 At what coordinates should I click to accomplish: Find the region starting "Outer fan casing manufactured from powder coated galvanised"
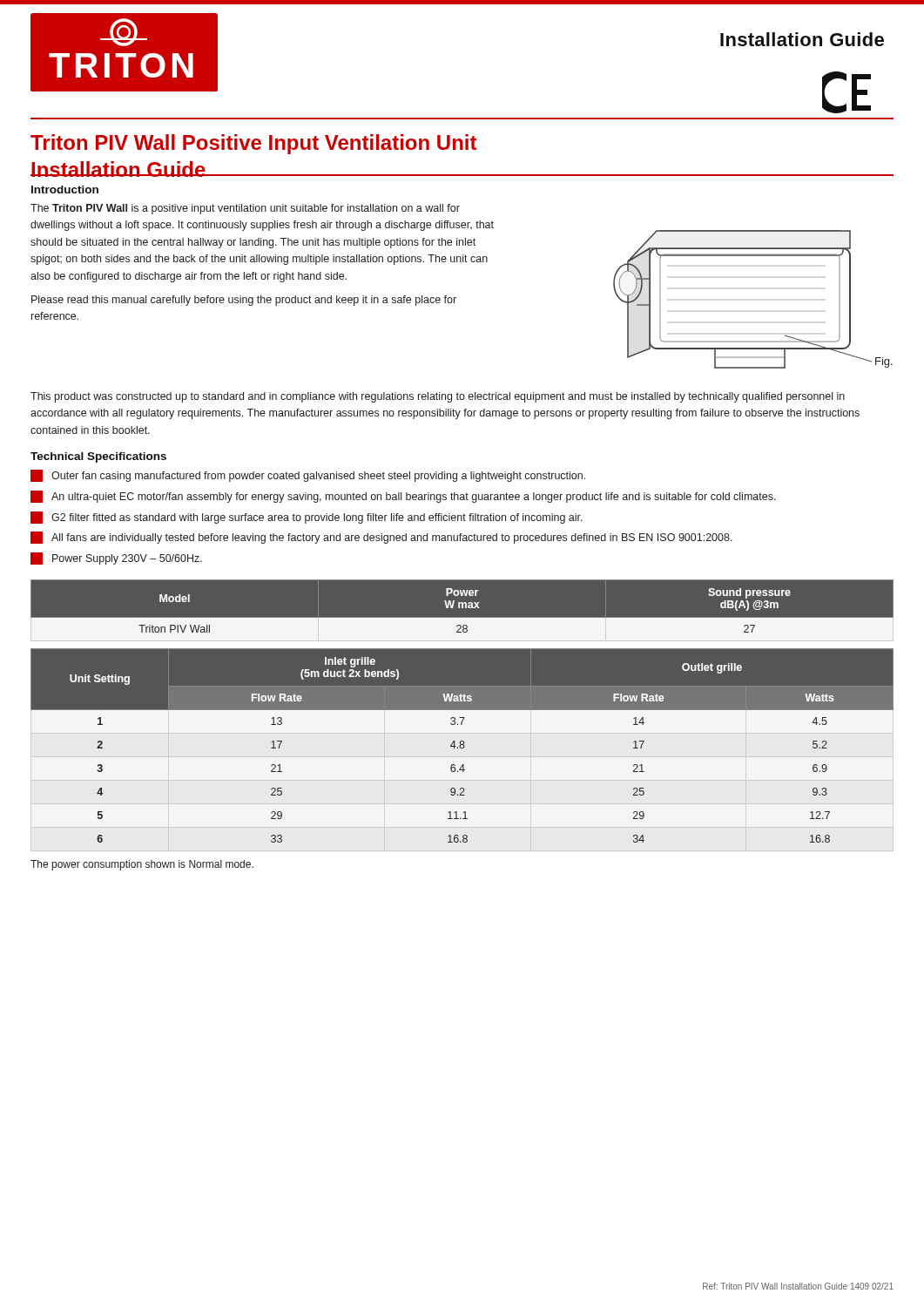pos(308,476)
